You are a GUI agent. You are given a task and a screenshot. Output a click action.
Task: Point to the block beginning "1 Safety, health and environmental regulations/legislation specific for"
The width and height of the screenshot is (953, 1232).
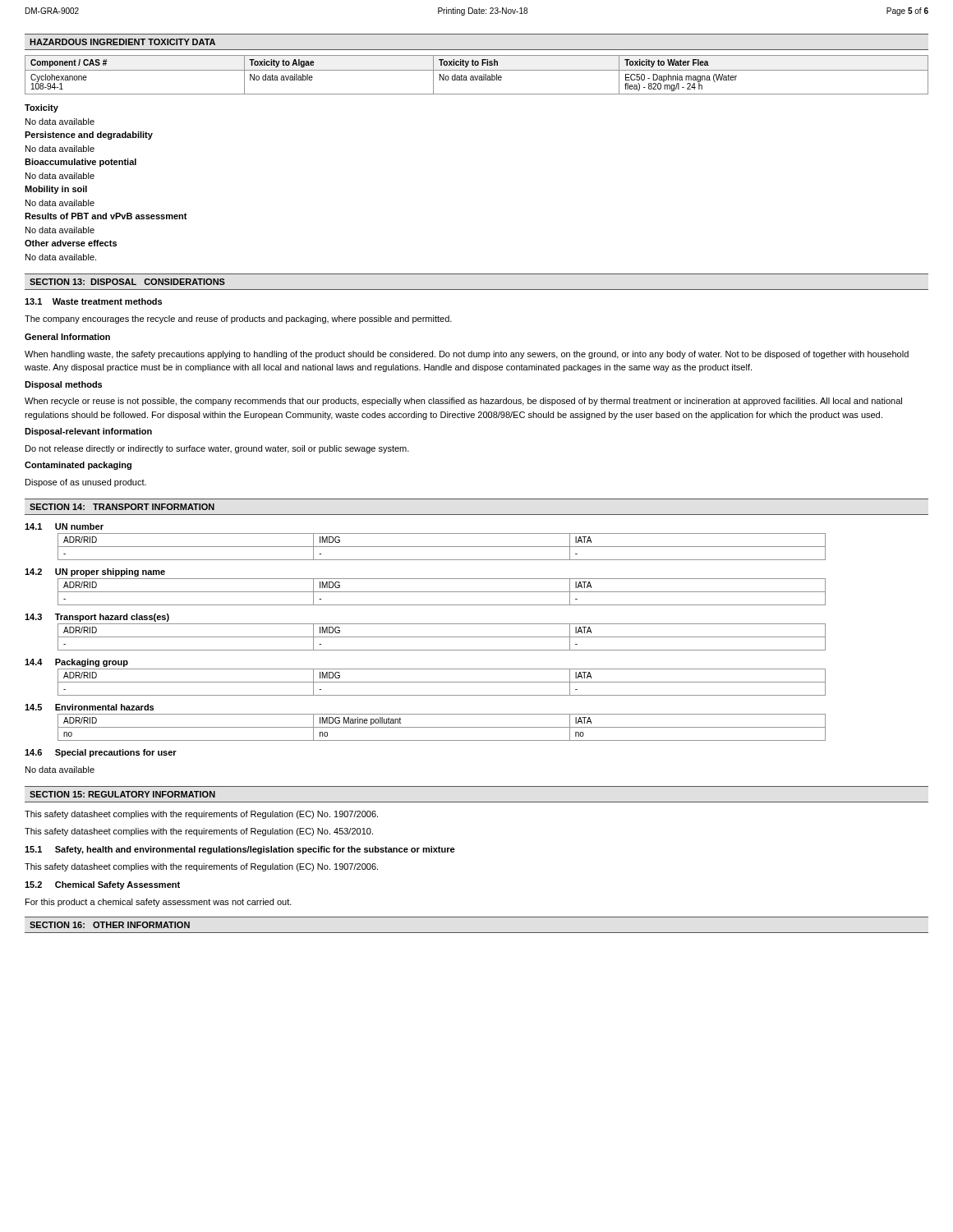tap(240, 850)
